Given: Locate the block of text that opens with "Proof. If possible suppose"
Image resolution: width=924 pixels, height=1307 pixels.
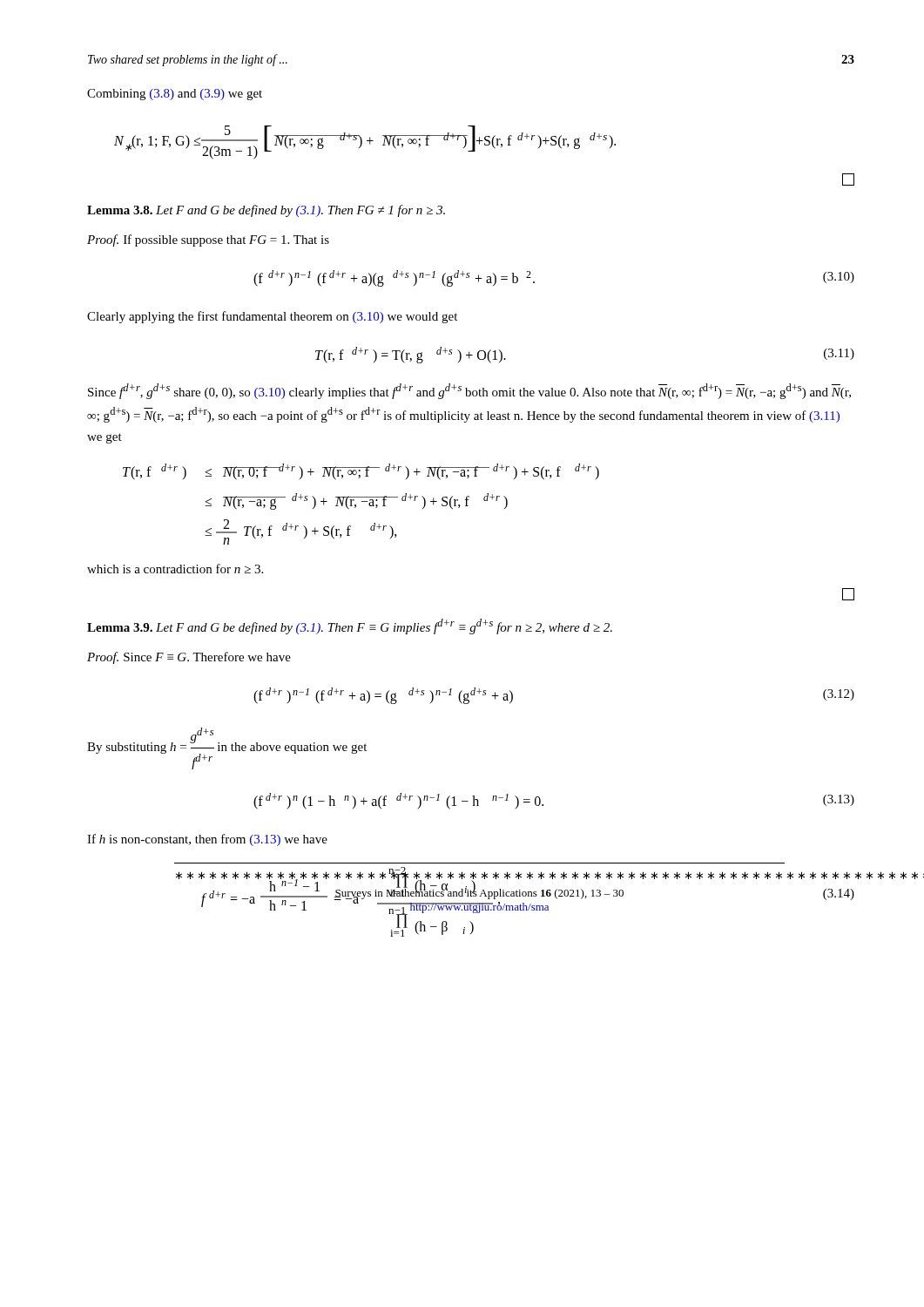Looking at the screenshot, I should coord(208,240).
